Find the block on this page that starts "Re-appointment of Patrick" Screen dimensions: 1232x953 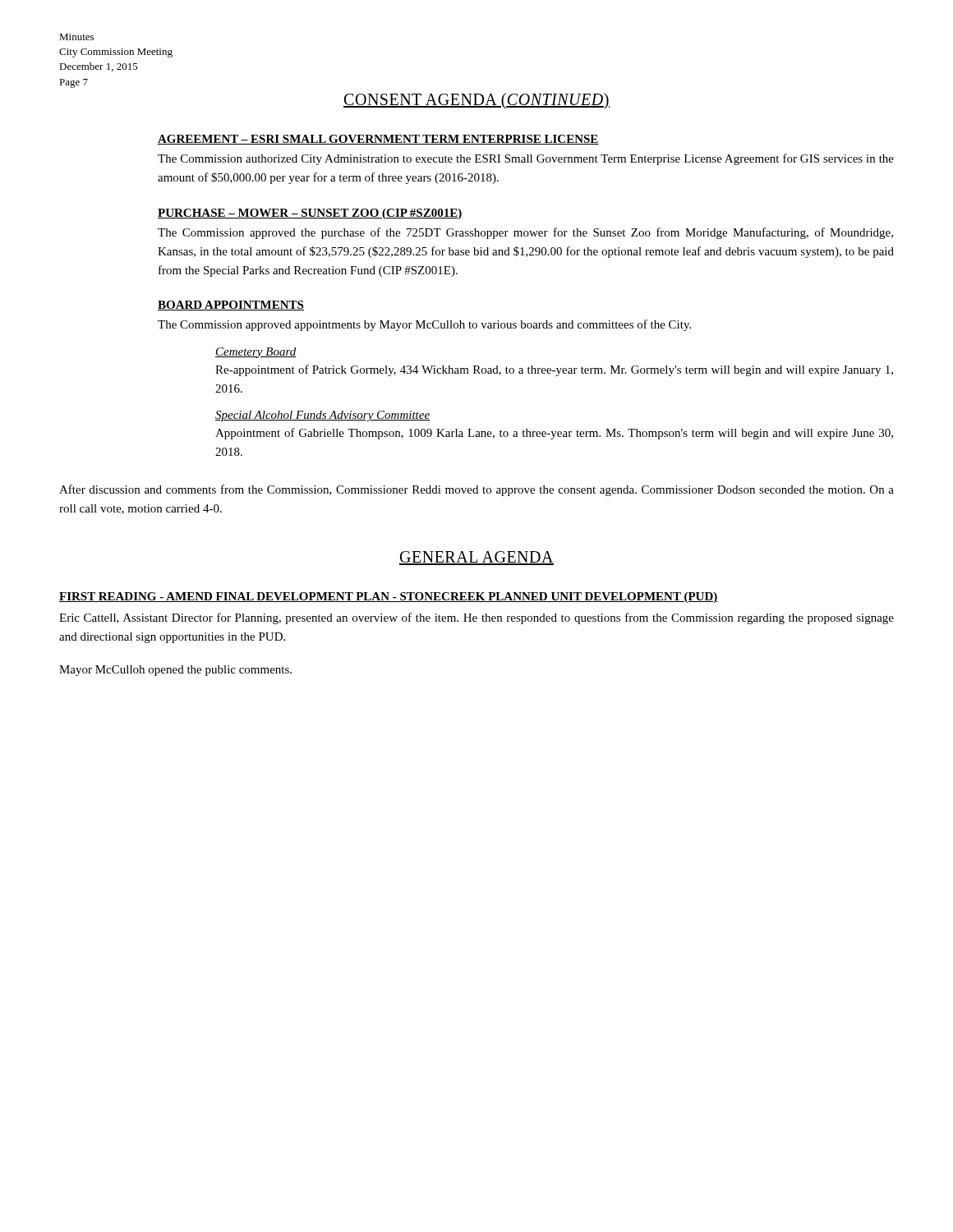click(x=555, y=379)
